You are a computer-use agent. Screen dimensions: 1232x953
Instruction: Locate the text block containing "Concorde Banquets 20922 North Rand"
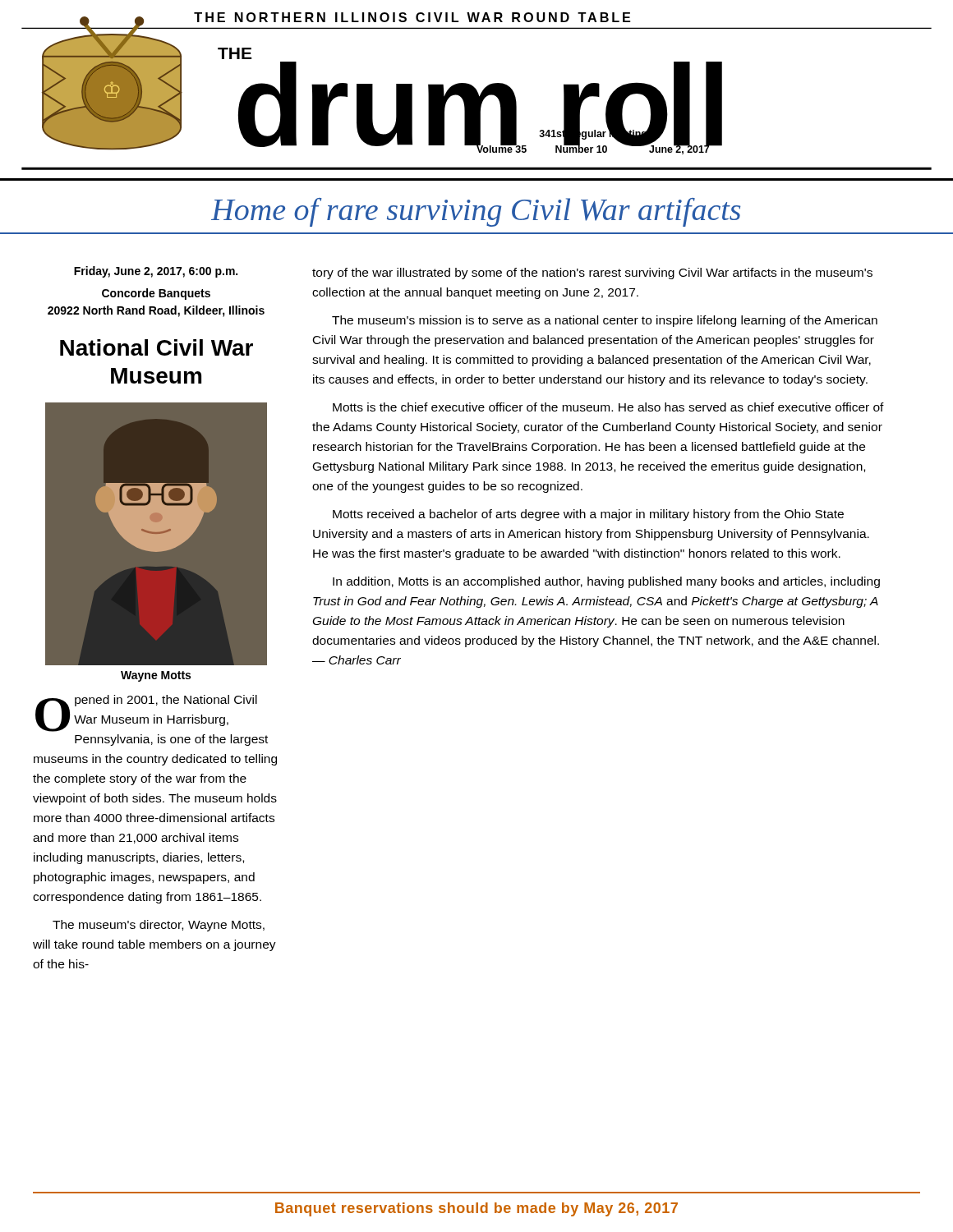pyautogui.click(x=156, y=302)
